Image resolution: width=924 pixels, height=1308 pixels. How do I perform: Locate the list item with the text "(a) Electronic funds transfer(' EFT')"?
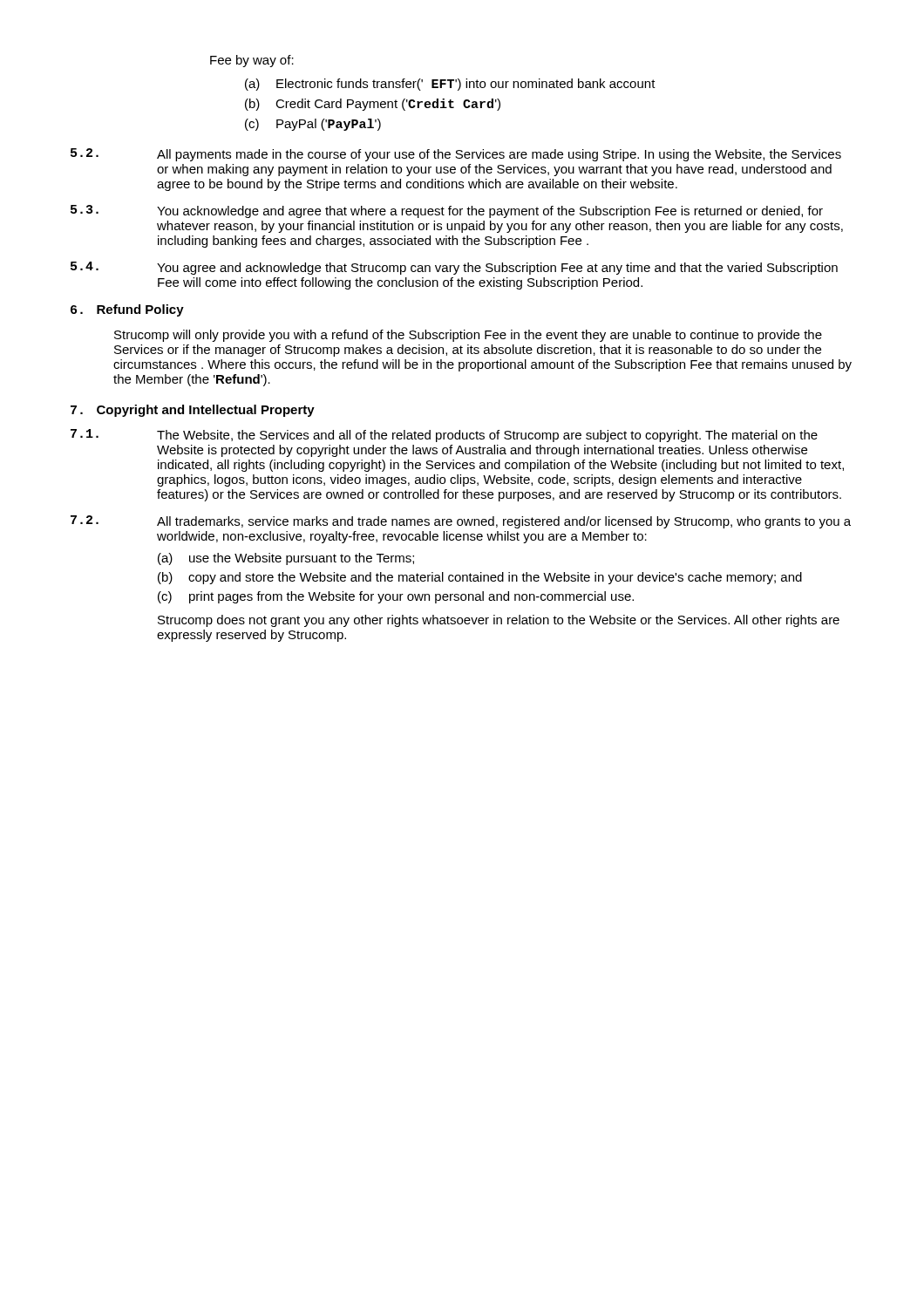tap(549, 84)
